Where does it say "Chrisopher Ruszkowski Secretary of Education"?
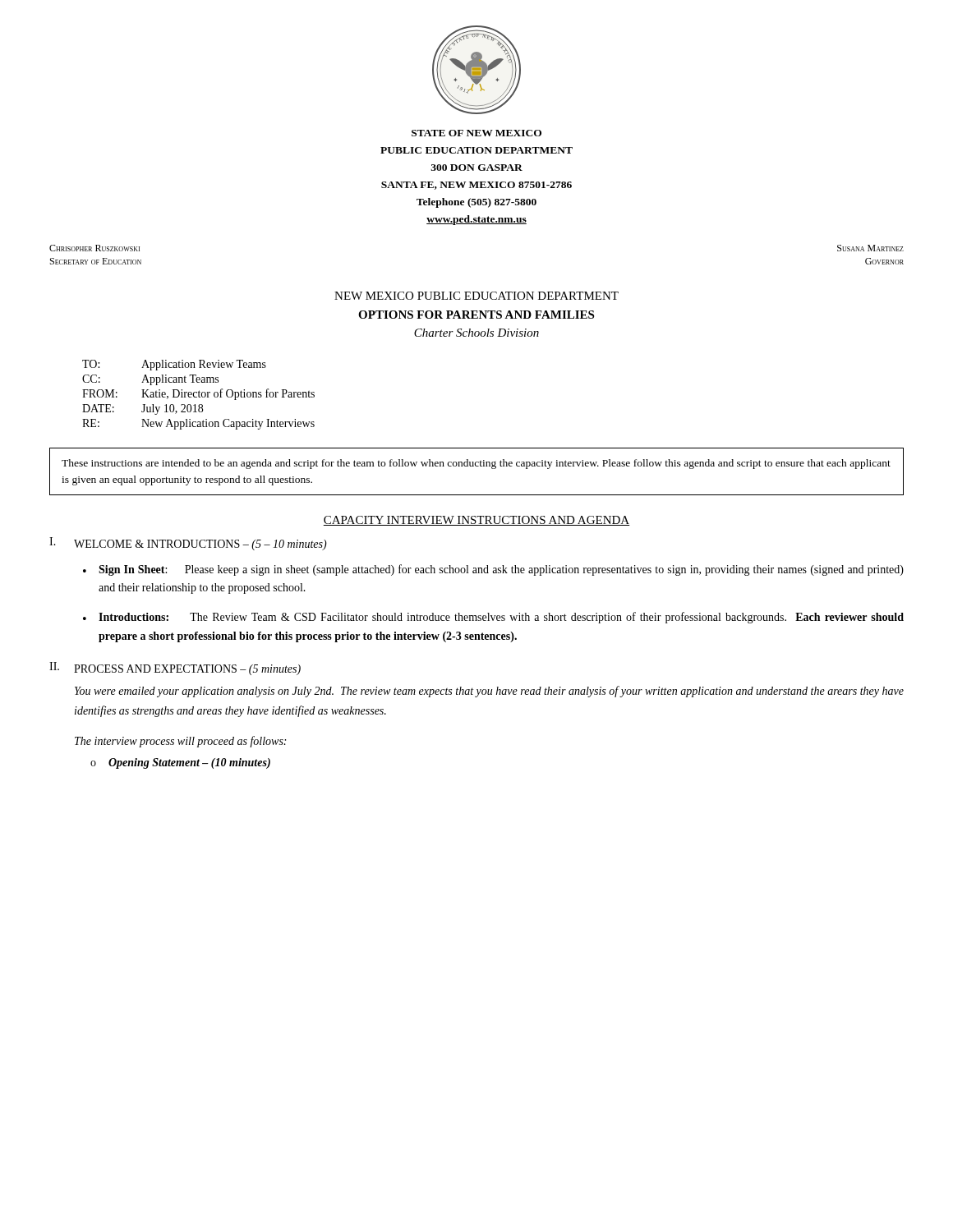This screenshot has height=1232, width=953. click(x=95, y=255)
